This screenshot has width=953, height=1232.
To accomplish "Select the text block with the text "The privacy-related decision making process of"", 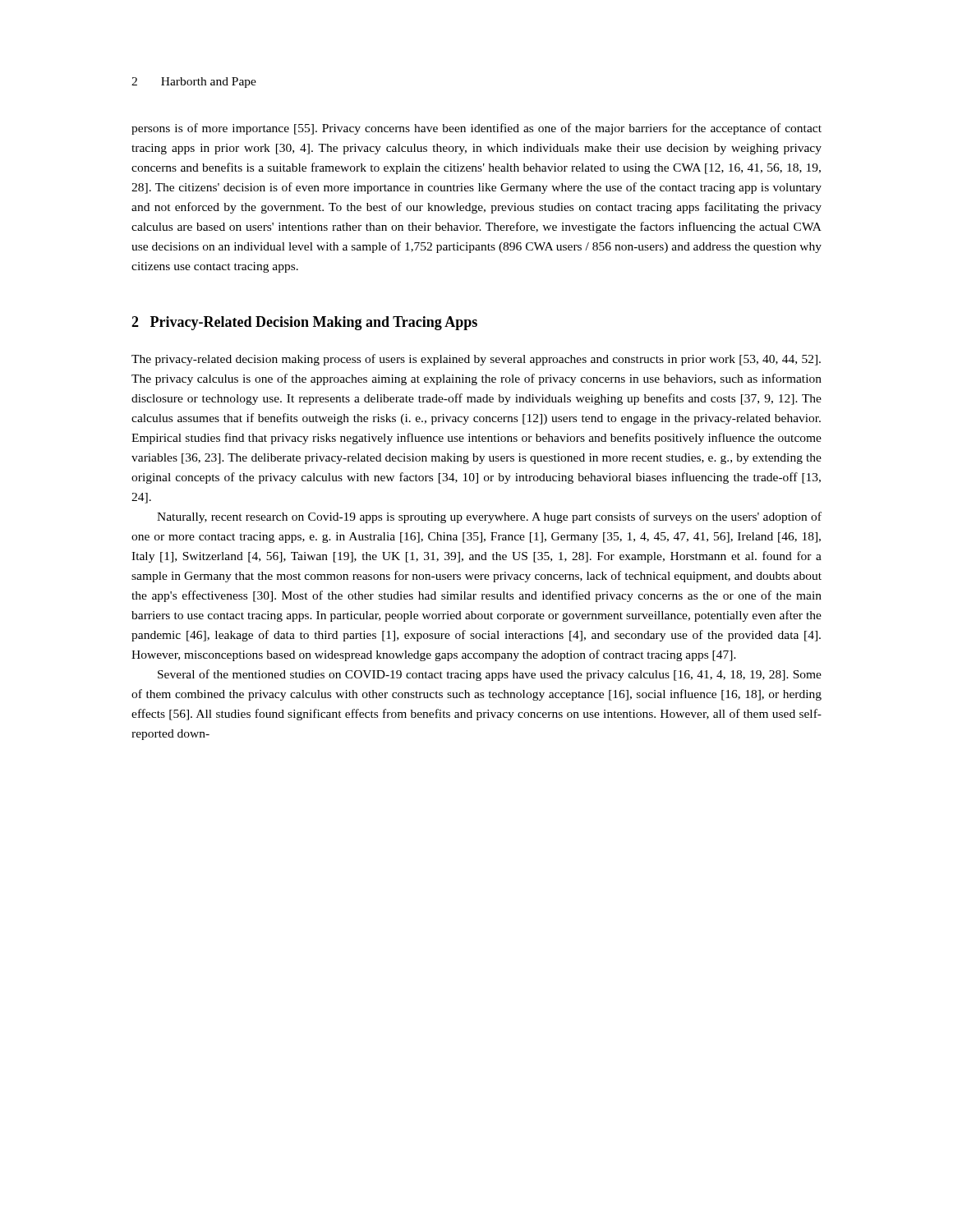I will (x=476, y=428).
